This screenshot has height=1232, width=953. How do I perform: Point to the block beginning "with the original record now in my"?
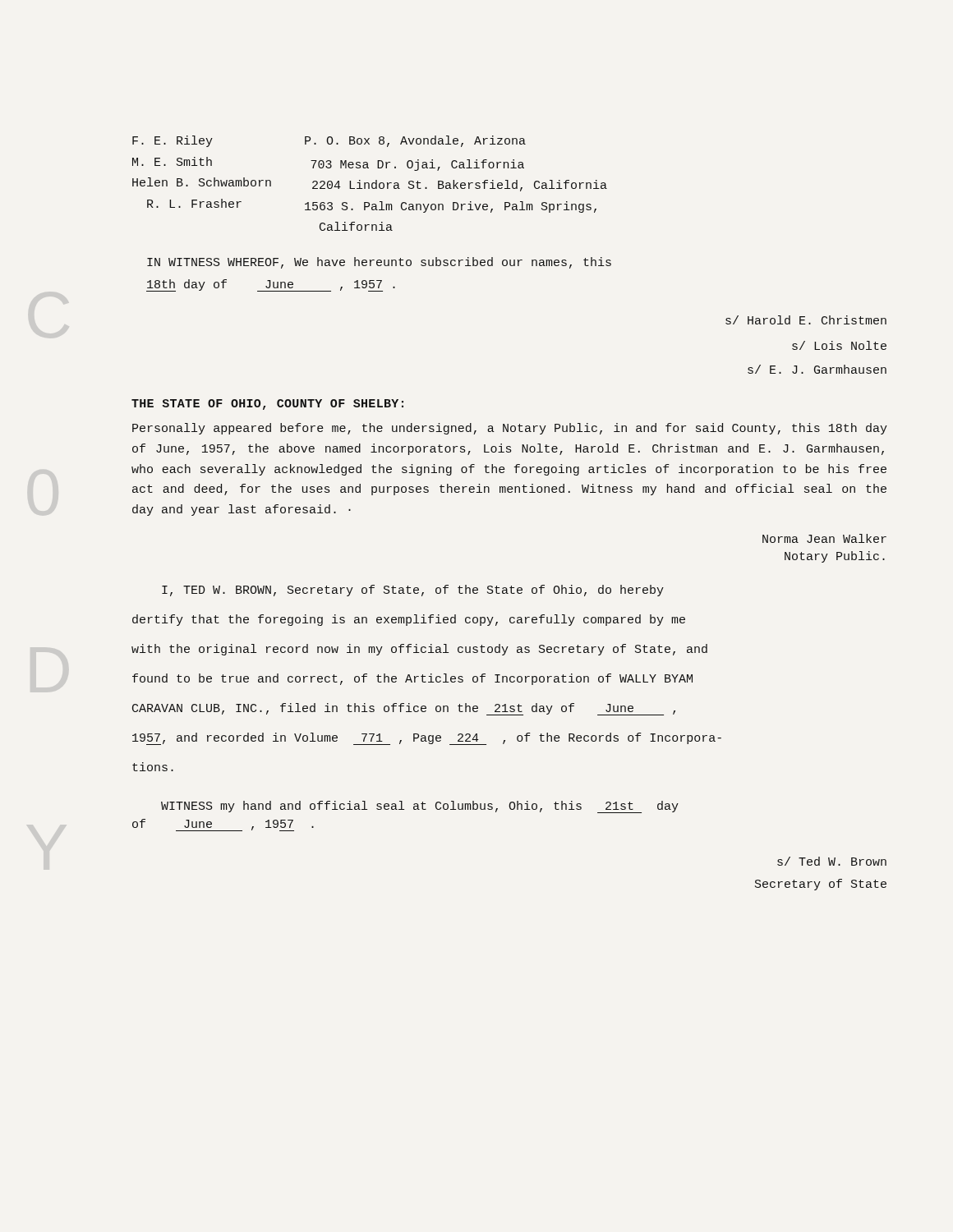[x=420, y=650]
